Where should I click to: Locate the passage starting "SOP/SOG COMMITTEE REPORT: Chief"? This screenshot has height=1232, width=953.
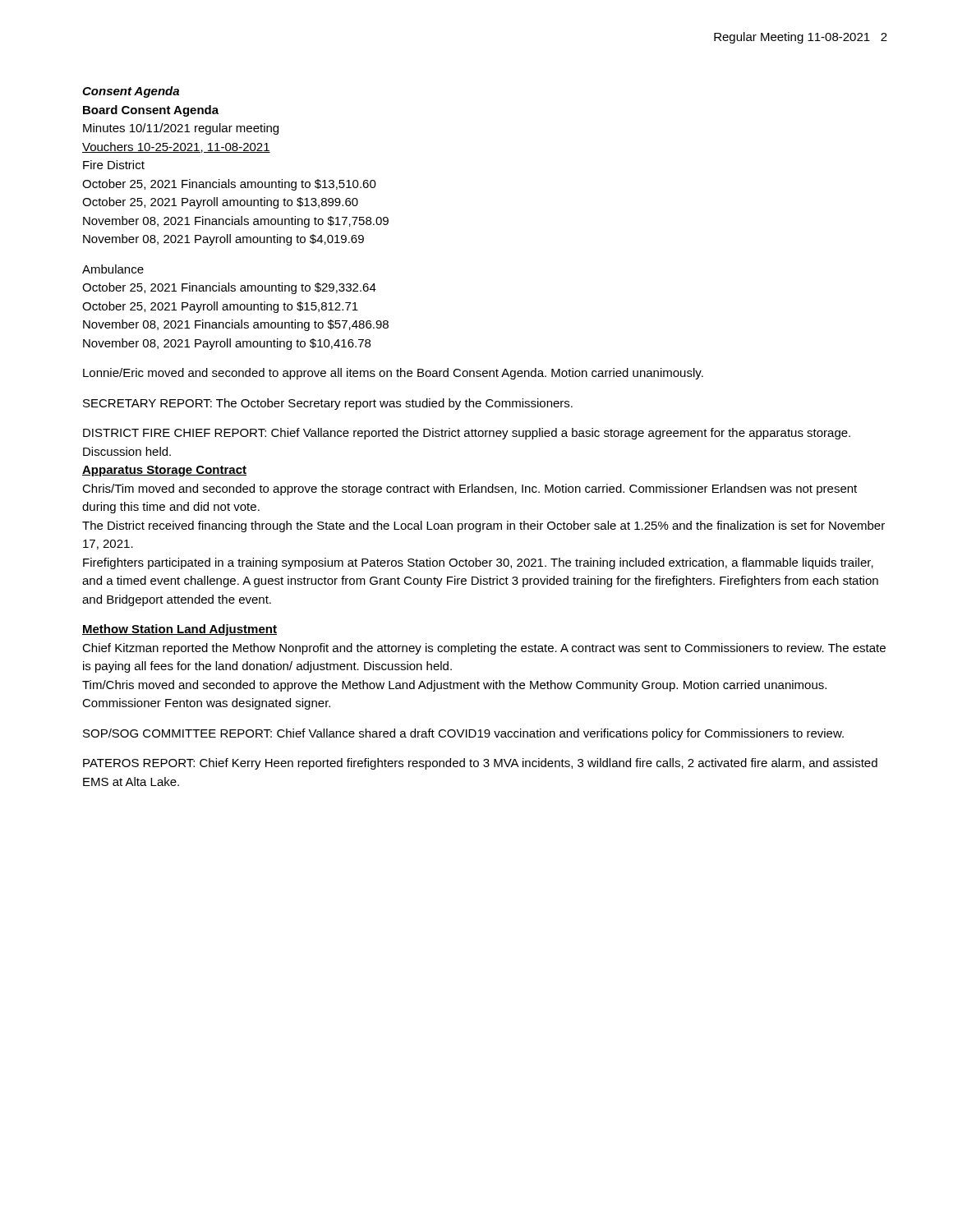pyautogui.click(x=463, y=733)
